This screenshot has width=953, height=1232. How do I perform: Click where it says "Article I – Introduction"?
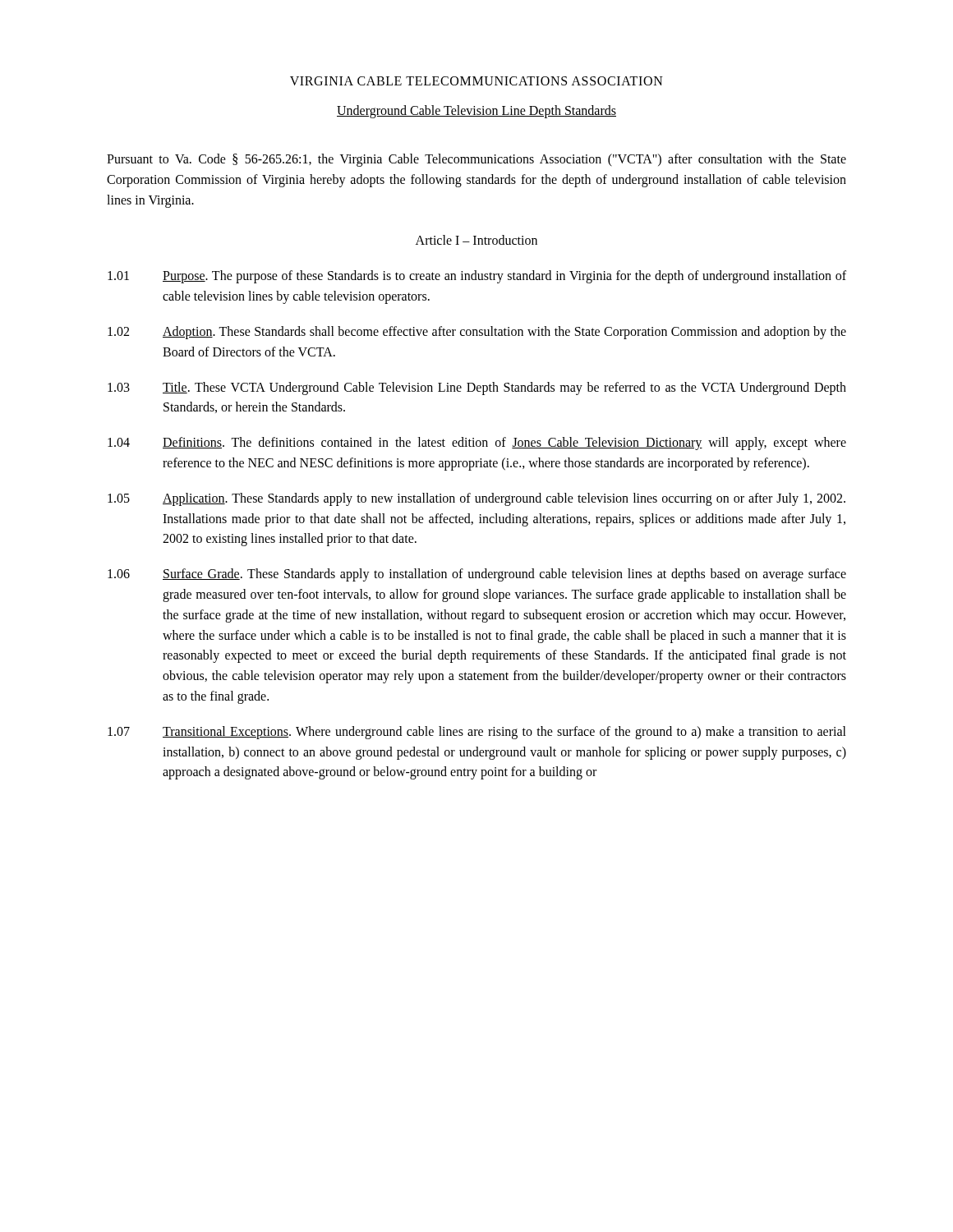476,241
